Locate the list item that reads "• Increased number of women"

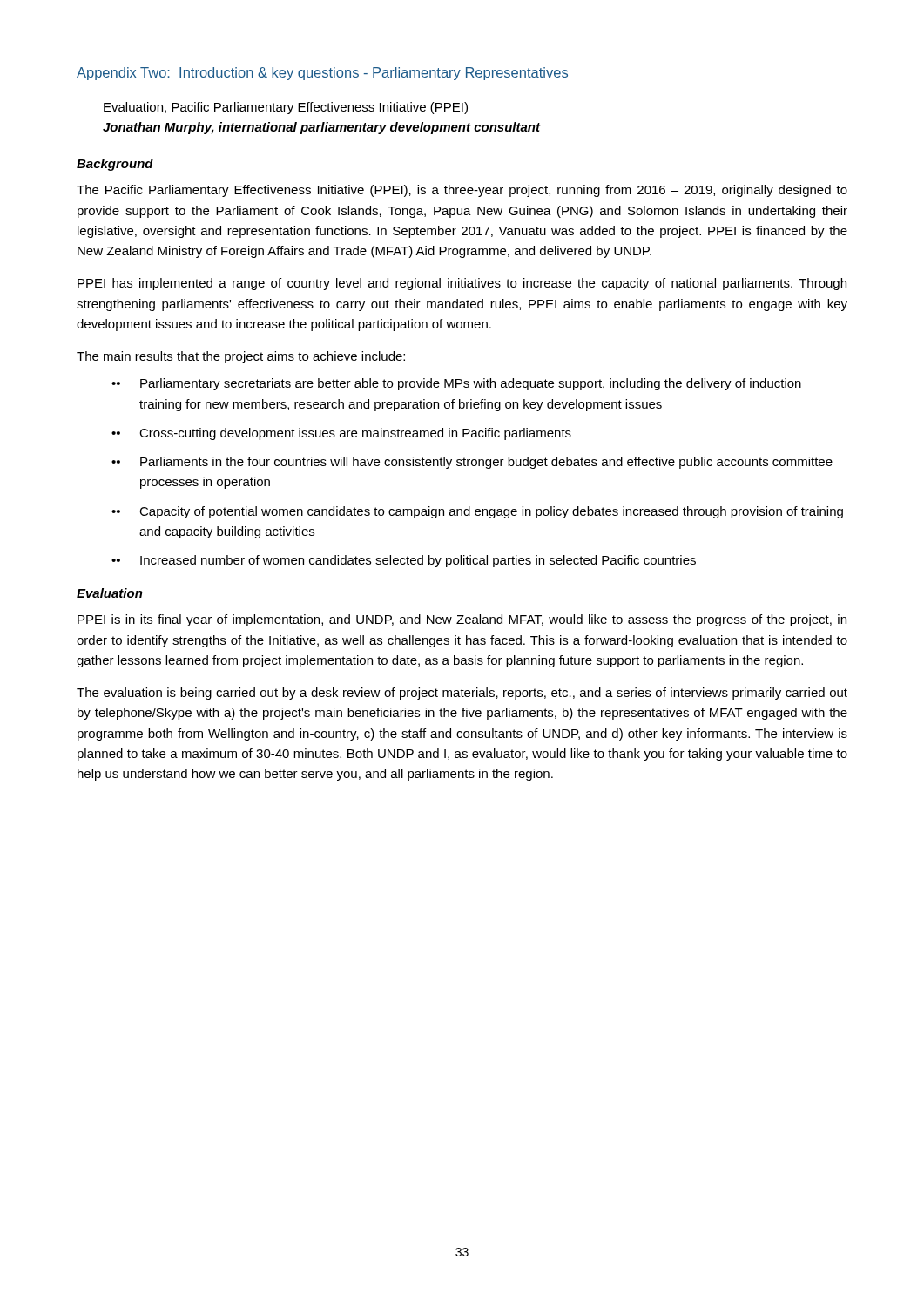click(x=479, y=560)
